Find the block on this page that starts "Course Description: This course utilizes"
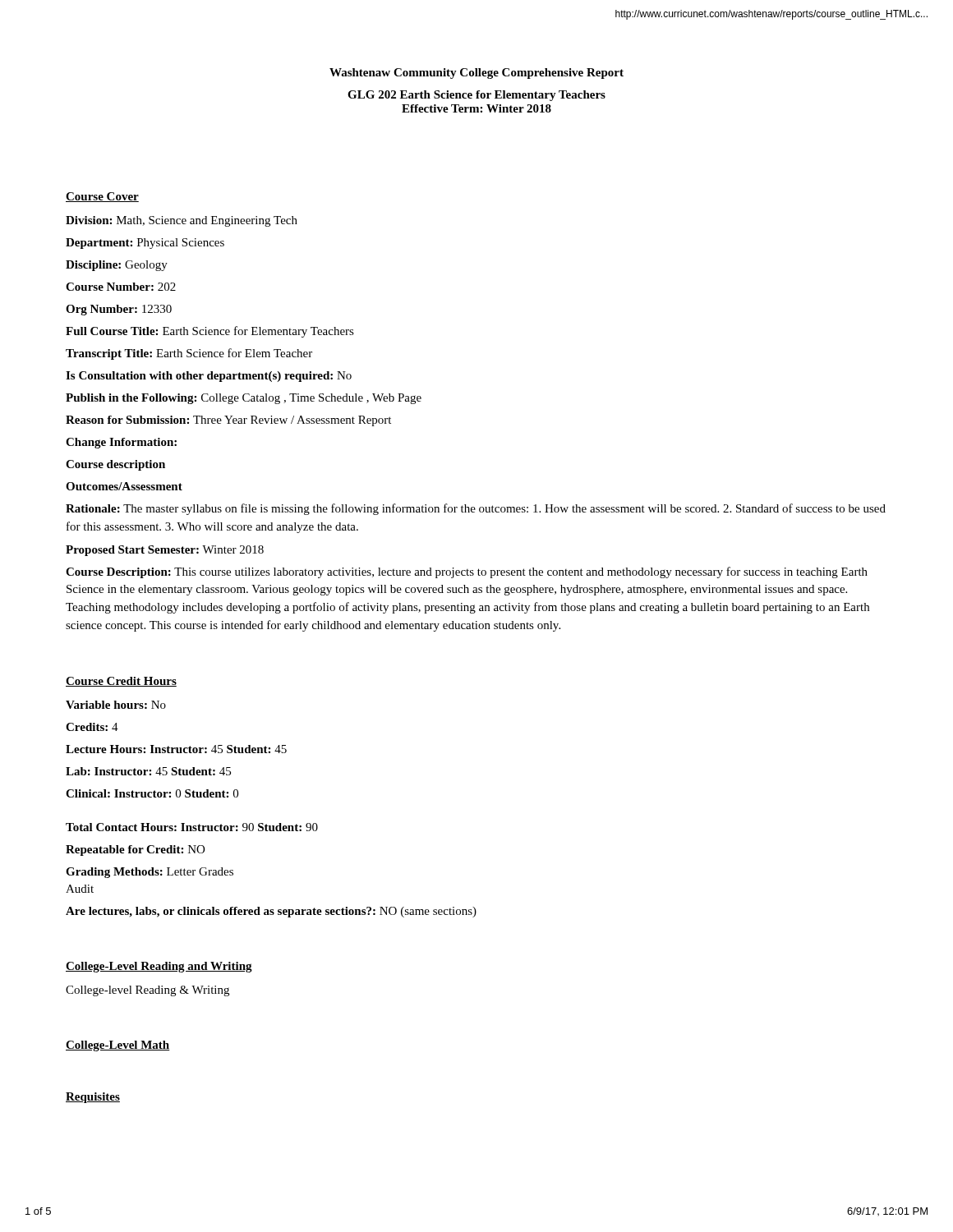 pyautogui.click(x=468, y=598)
